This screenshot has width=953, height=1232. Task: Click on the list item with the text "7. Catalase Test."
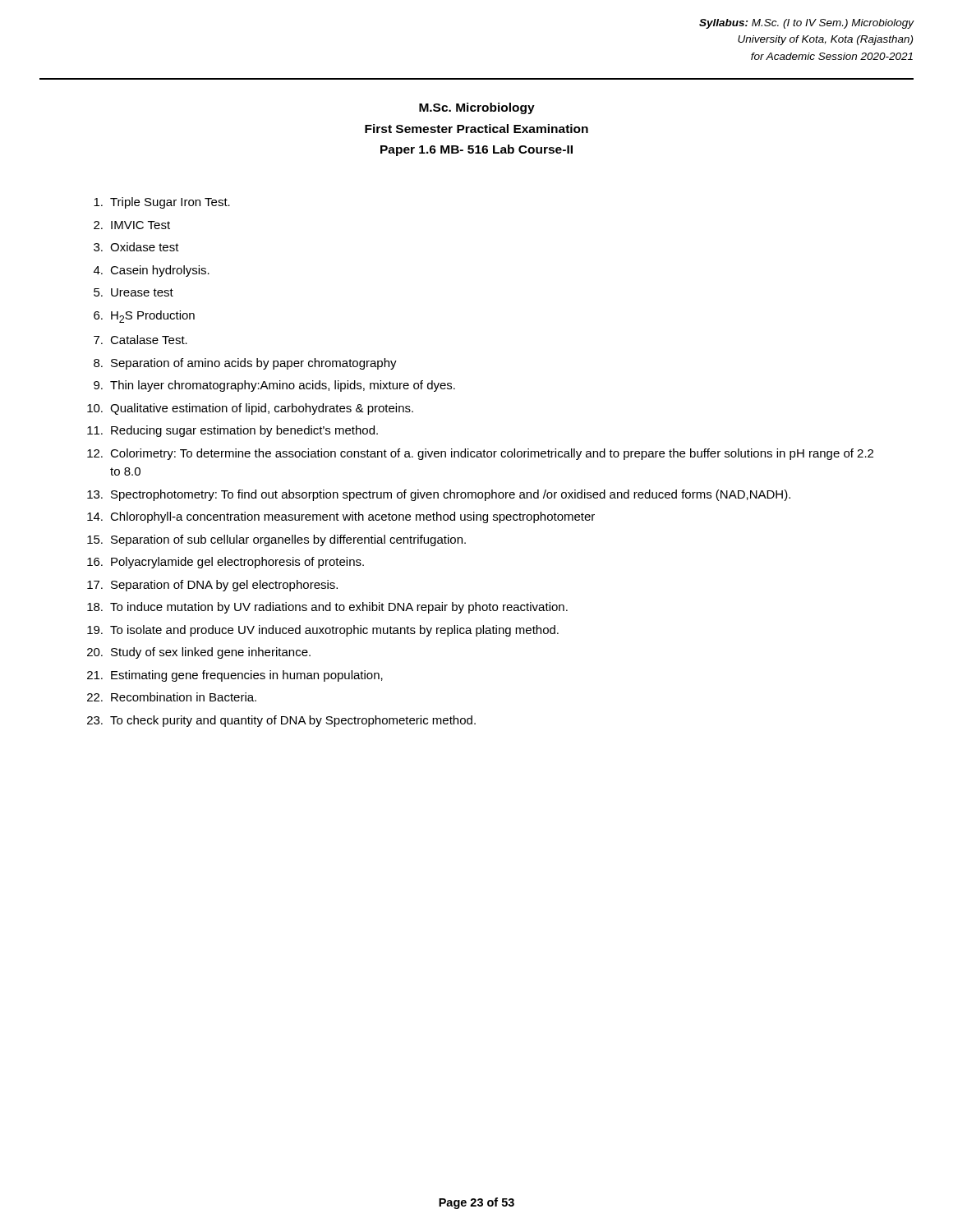tap(140, 340)
